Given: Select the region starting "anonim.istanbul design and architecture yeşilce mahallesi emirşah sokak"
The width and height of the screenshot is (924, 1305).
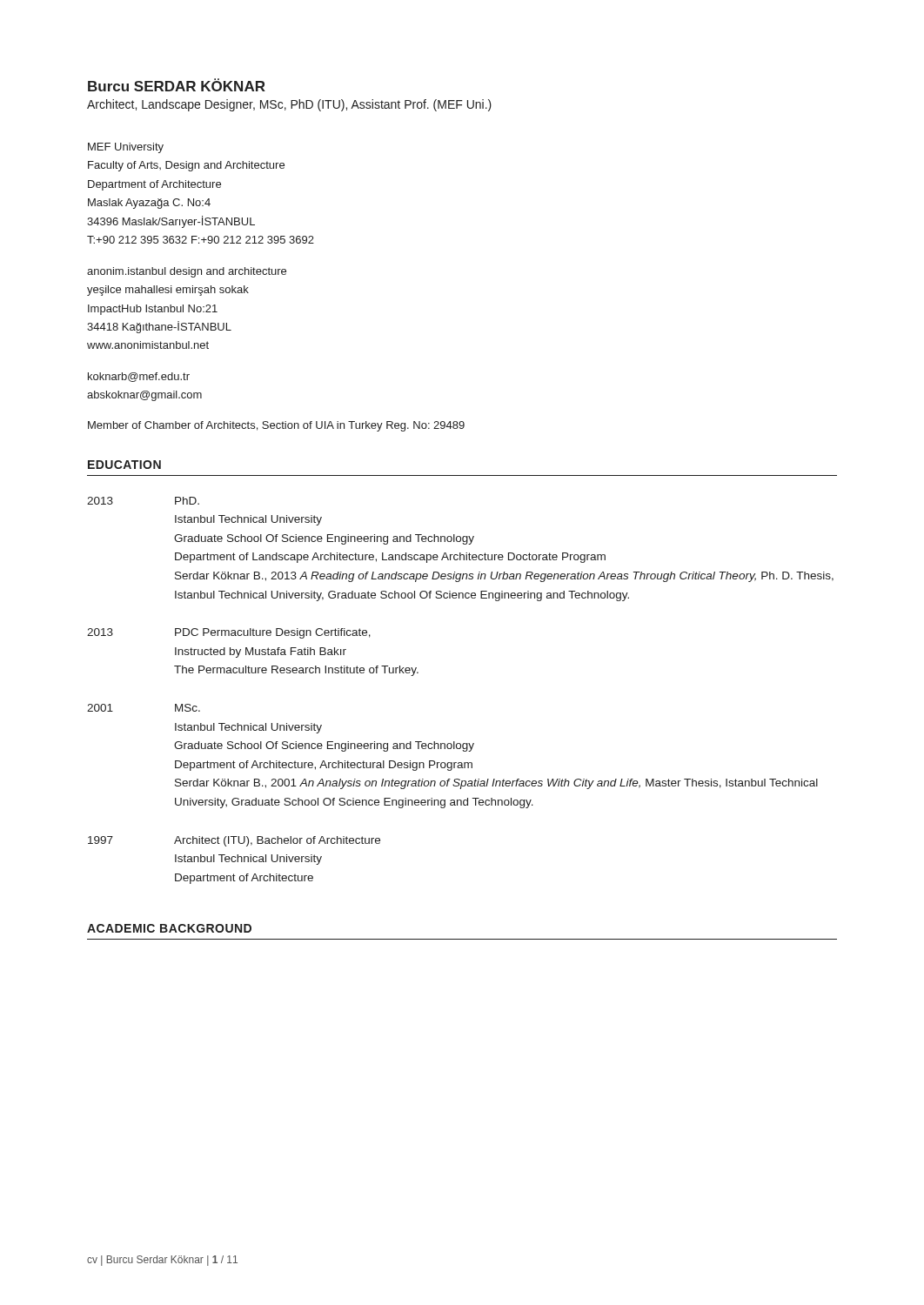Looking at the screenshot, I should [x=187, y=272].
